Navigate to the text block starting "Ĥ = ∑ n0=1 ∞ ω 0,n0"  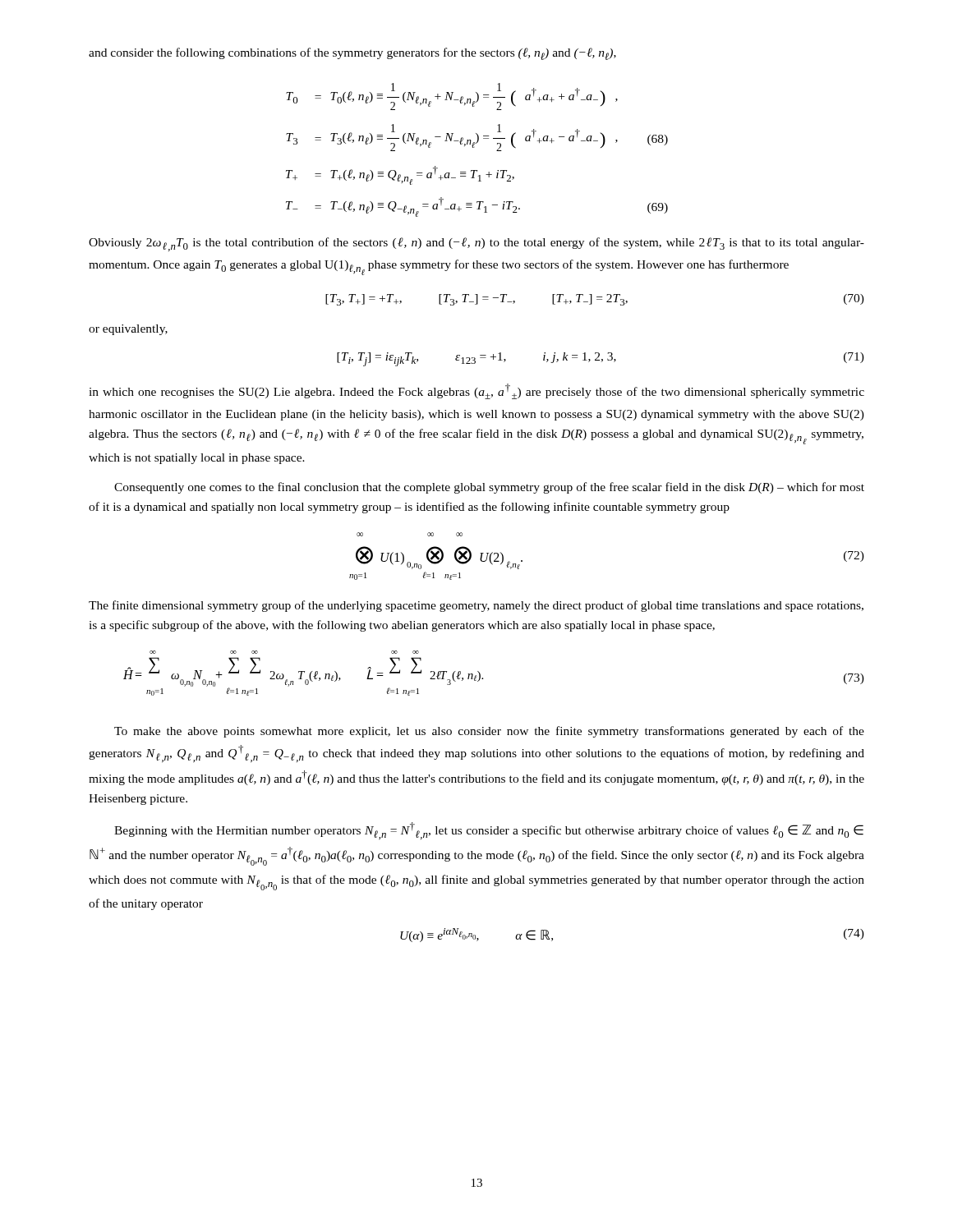[x=494, y=675]
